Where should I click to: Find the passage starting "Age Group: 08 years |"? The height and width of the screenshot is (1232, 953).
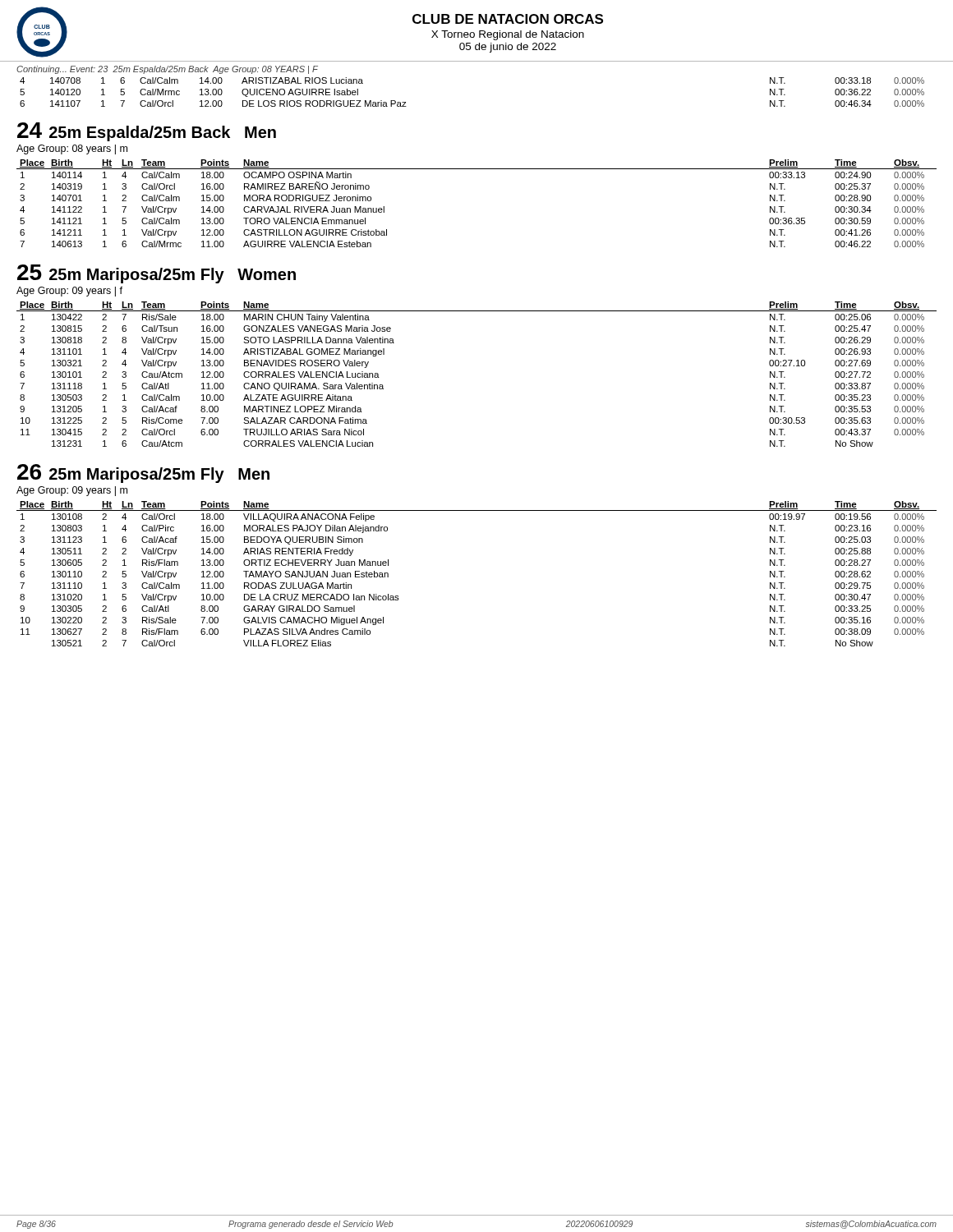click(72, 149)
